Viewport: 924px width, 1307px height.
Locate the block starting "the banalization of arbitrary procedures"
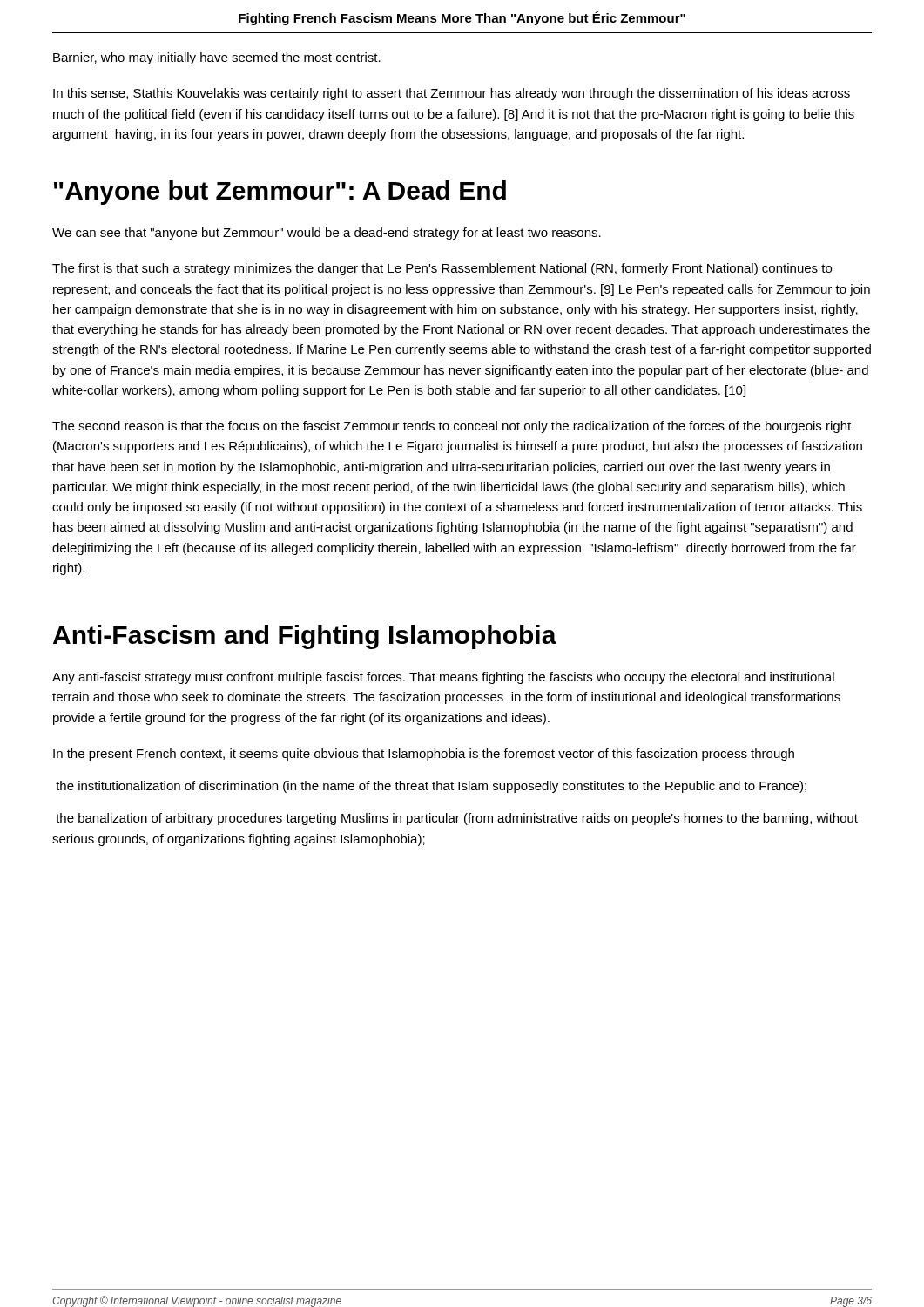(455, 828)
